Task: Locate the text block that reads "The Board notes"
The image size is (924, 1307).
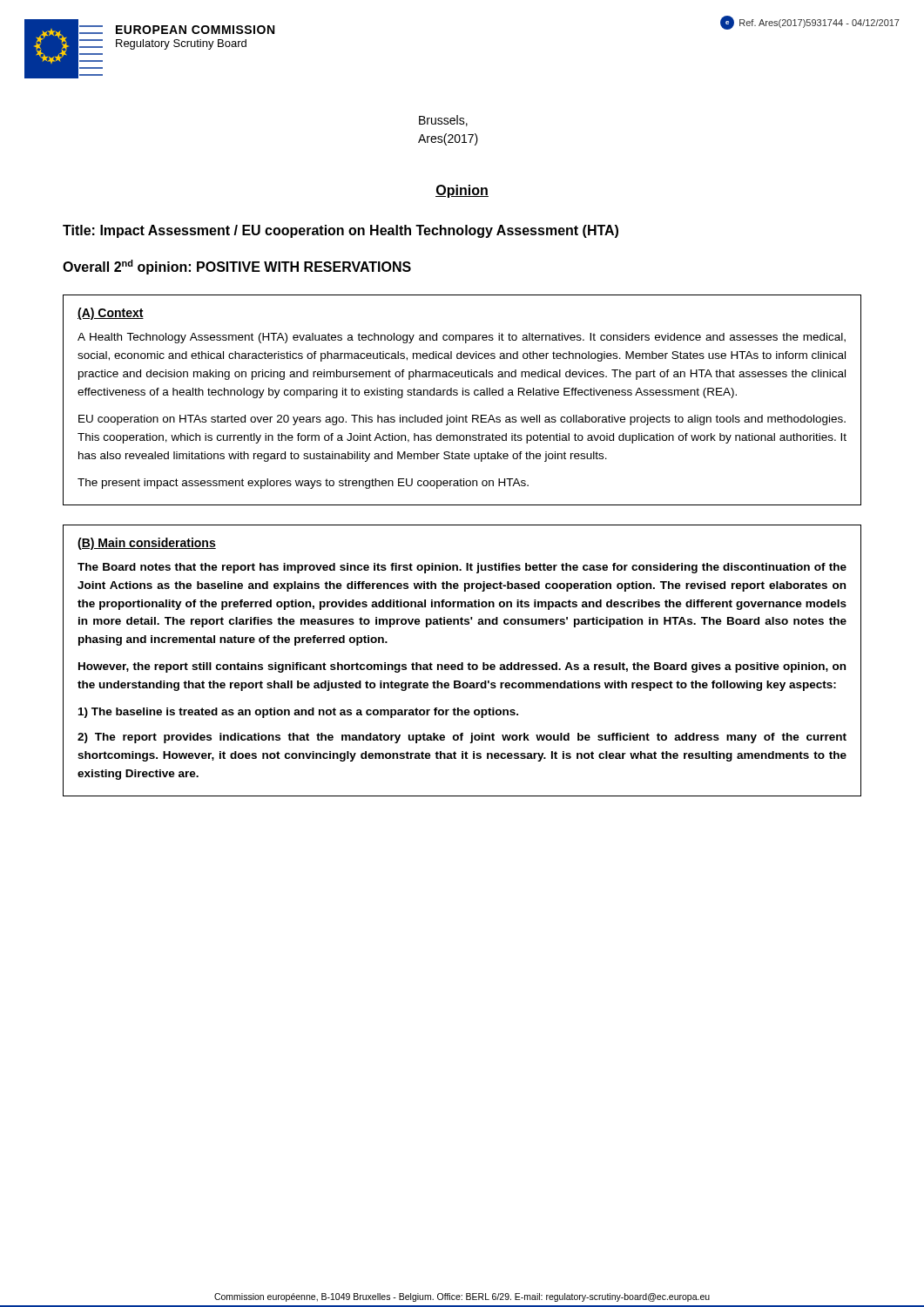Action: click(x=462, y=603)
